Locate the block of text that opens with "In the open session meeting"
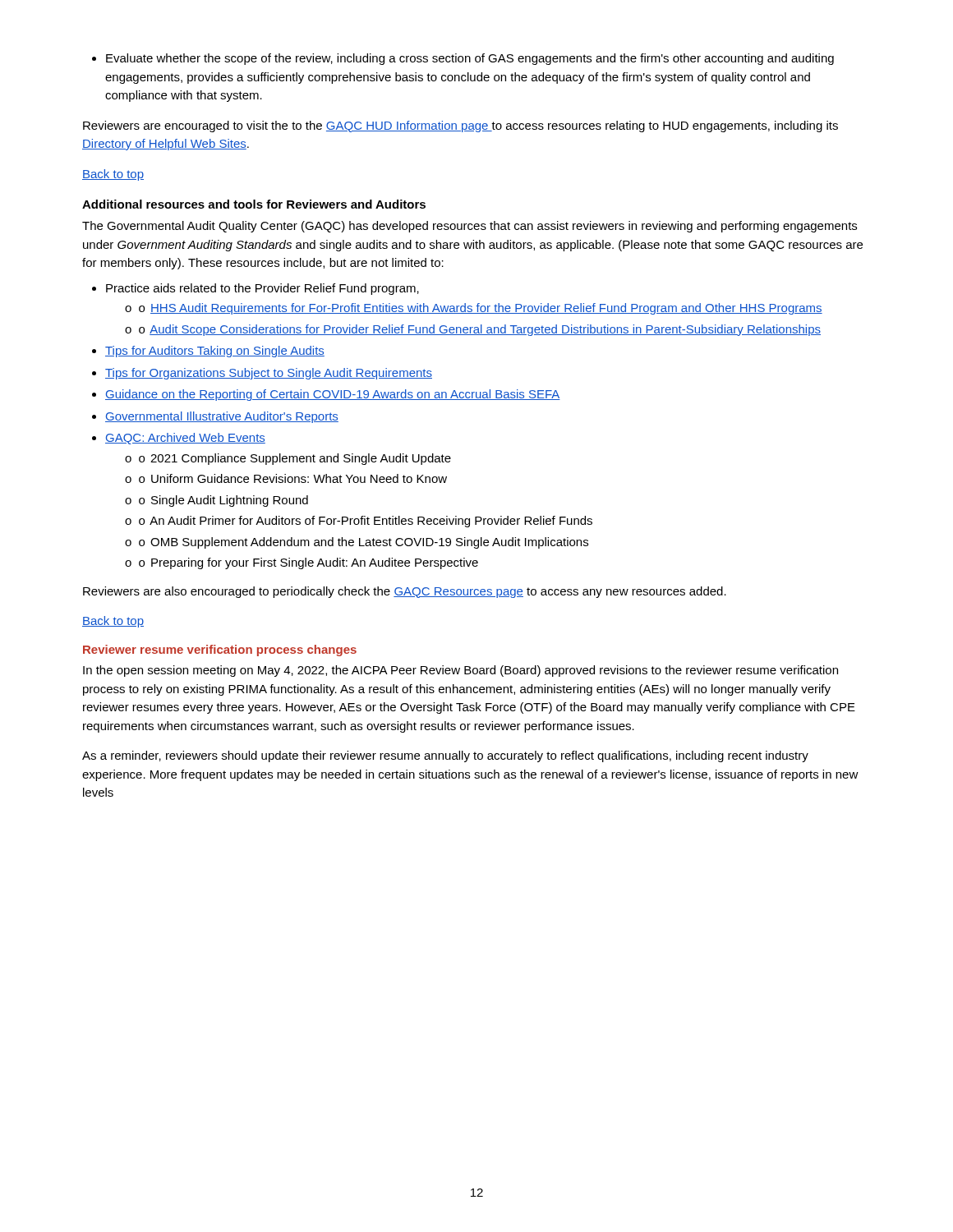953x1232 pixels. [469, 697]
